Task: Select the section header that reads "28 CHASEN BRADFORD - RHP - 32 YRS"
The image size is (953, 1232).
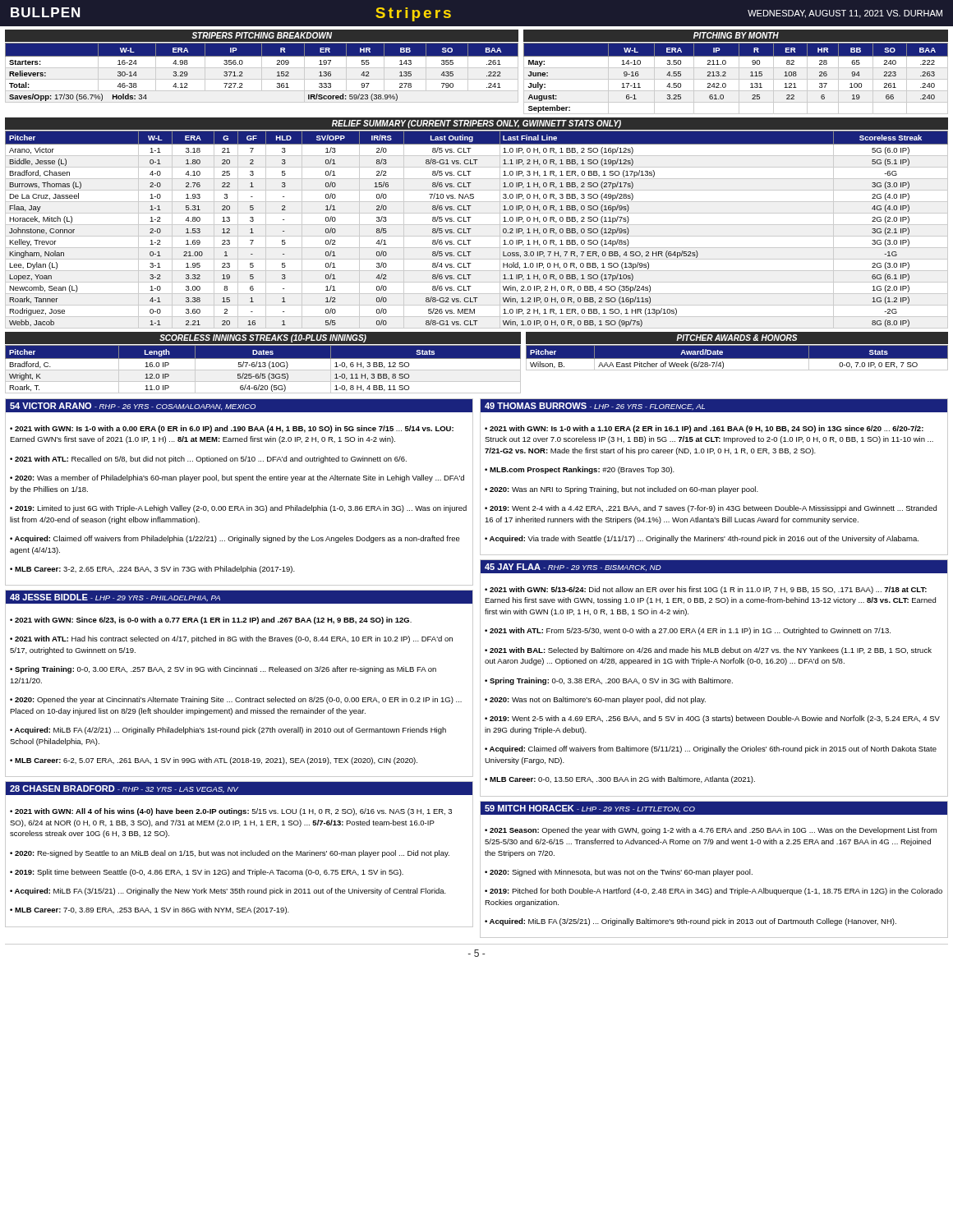Action: tap(124, 789)
